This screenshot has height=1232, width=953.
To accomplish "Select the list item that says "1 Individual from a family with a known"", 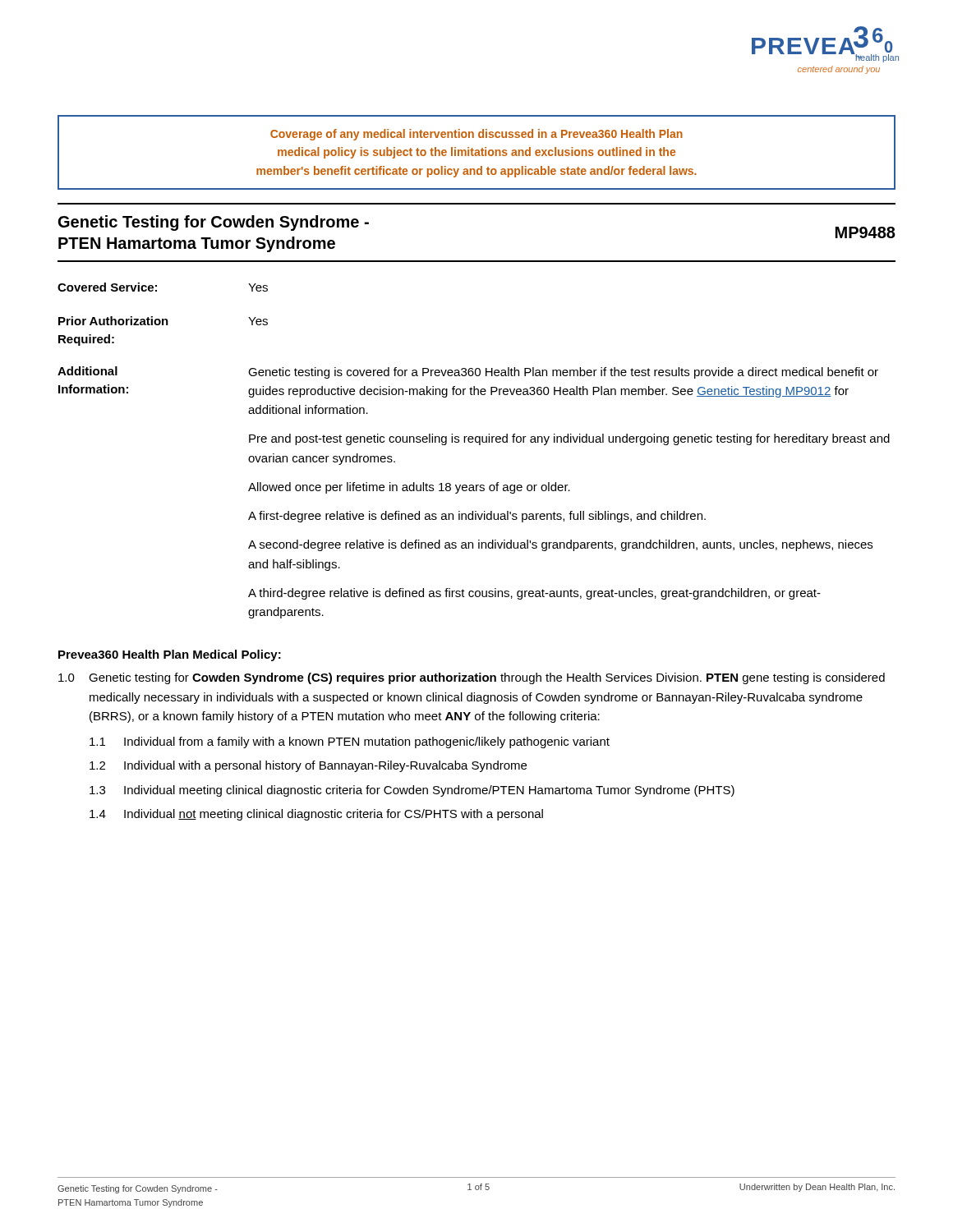I will point(349,741).
